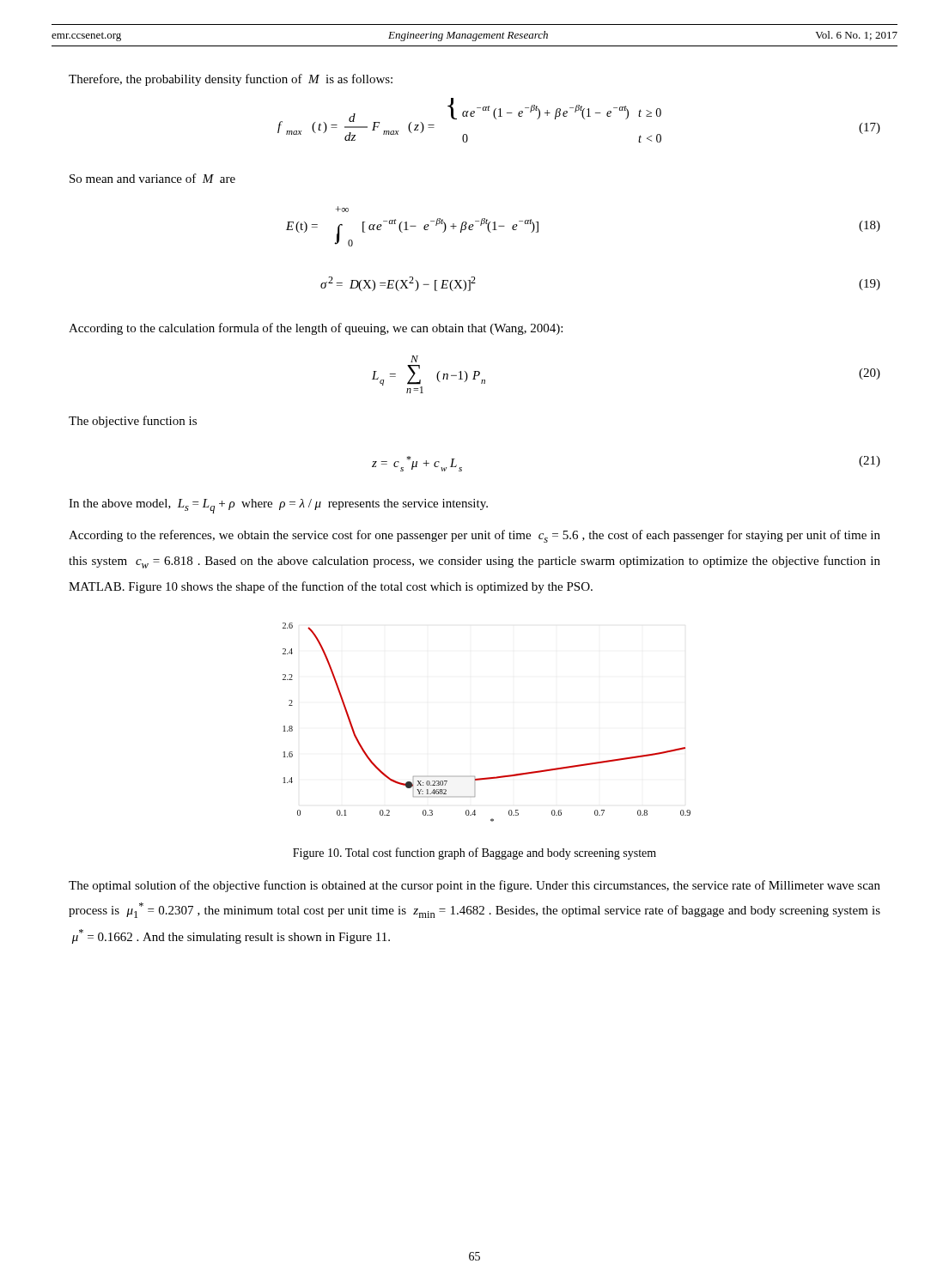Locate the region starting "Therefore, the probability density"
949x1288 pixels.
(231, 79)
